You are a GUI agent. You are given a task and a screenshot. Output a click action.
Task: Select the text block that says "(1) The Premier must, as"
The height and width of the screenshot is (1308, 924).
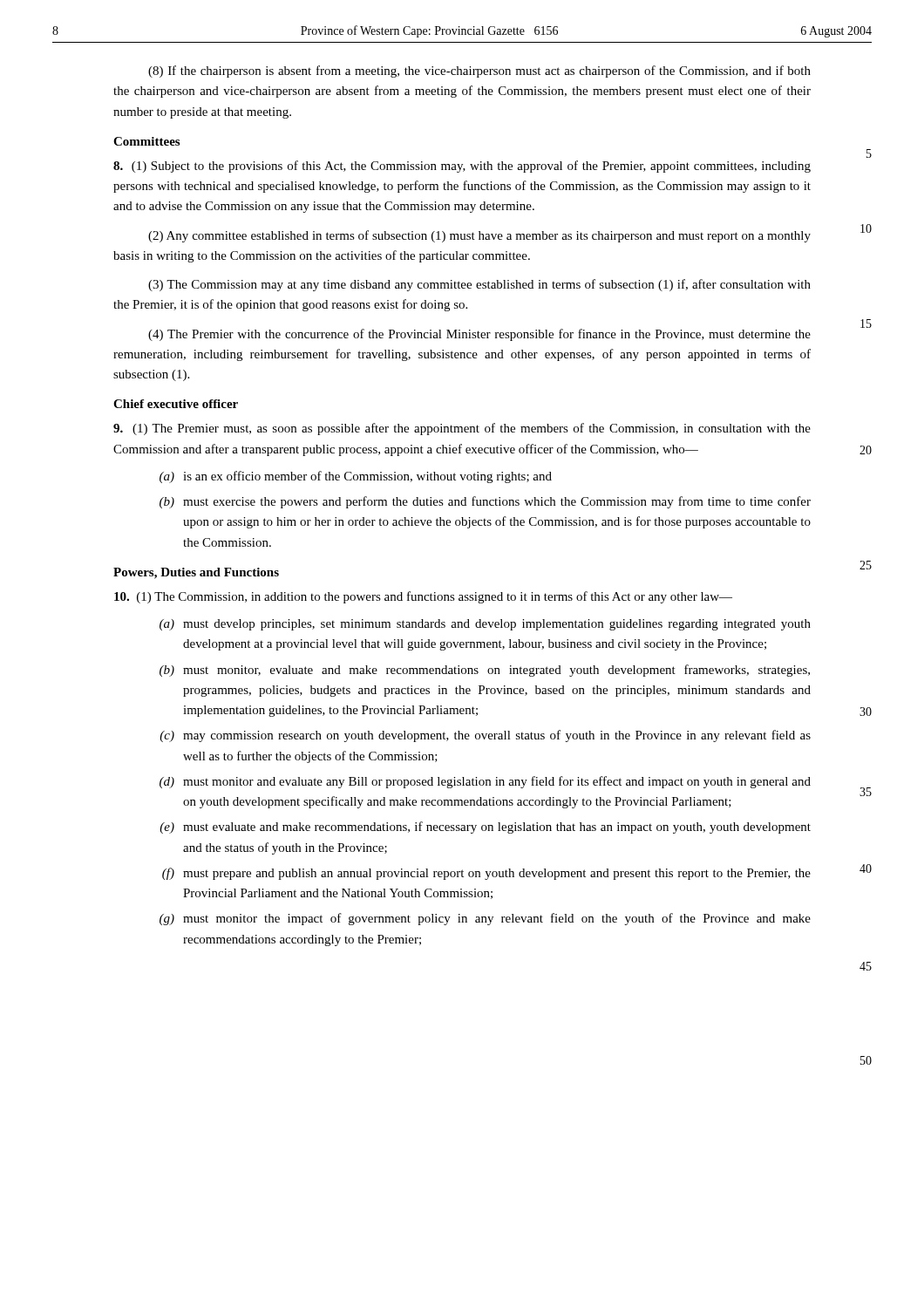462,439
